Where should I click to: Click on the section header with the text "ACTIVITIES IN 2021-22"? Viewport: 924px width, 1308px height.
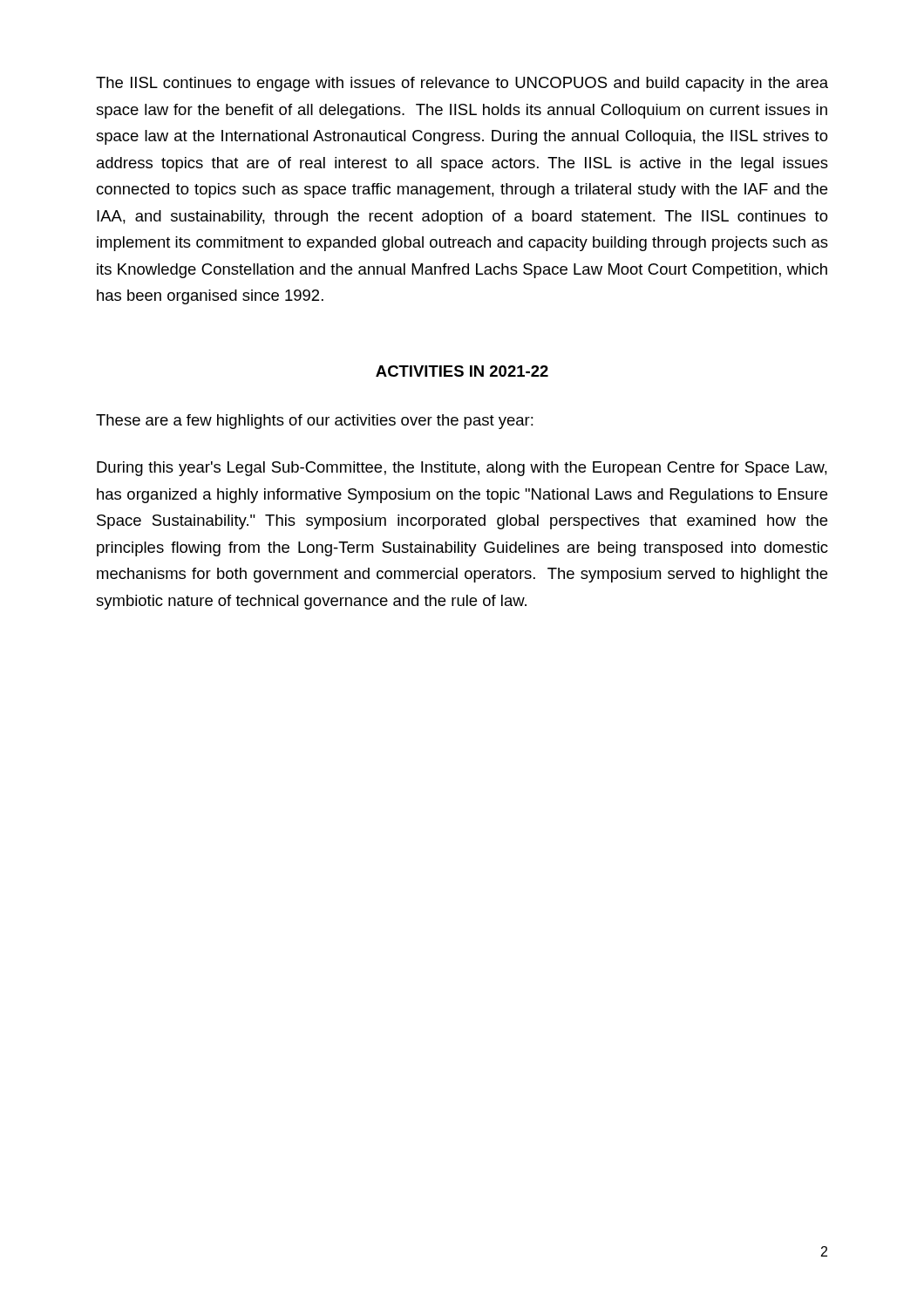click(462, 371)
